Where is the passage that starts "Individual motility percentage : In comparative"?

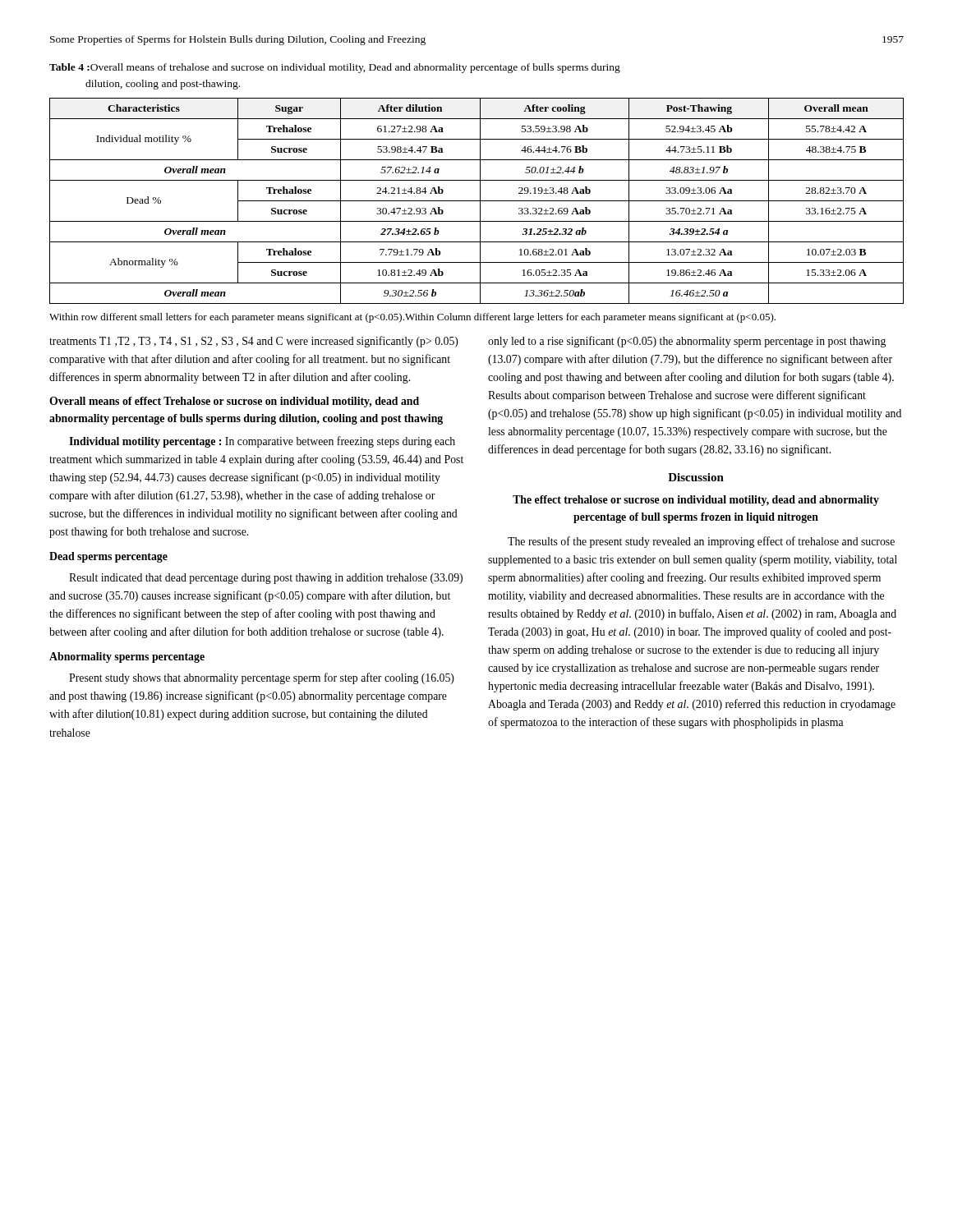coord(256,486)
